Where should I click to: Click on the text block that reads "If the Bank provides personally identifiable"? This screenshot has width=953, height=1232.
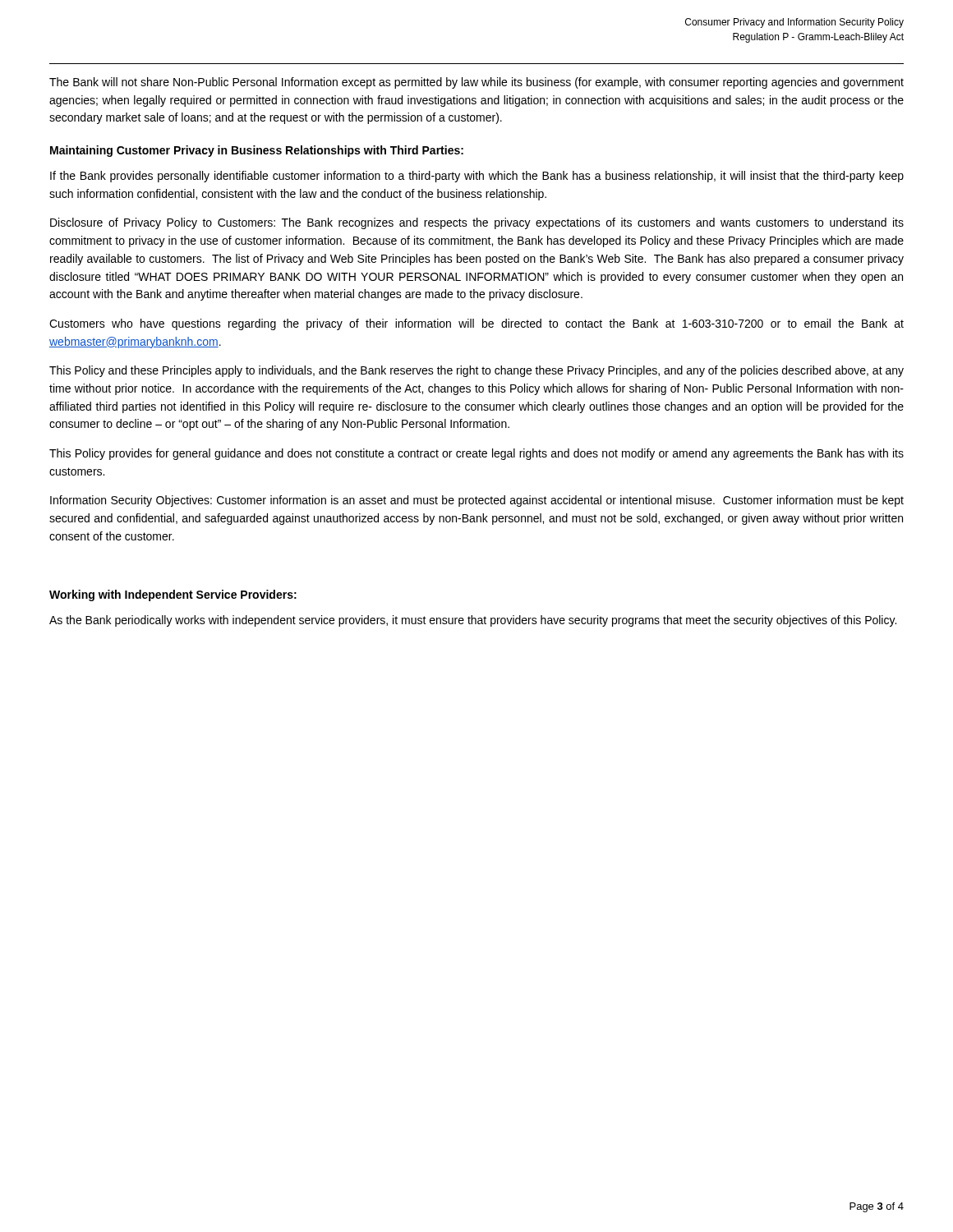click(x=476, y=185)
